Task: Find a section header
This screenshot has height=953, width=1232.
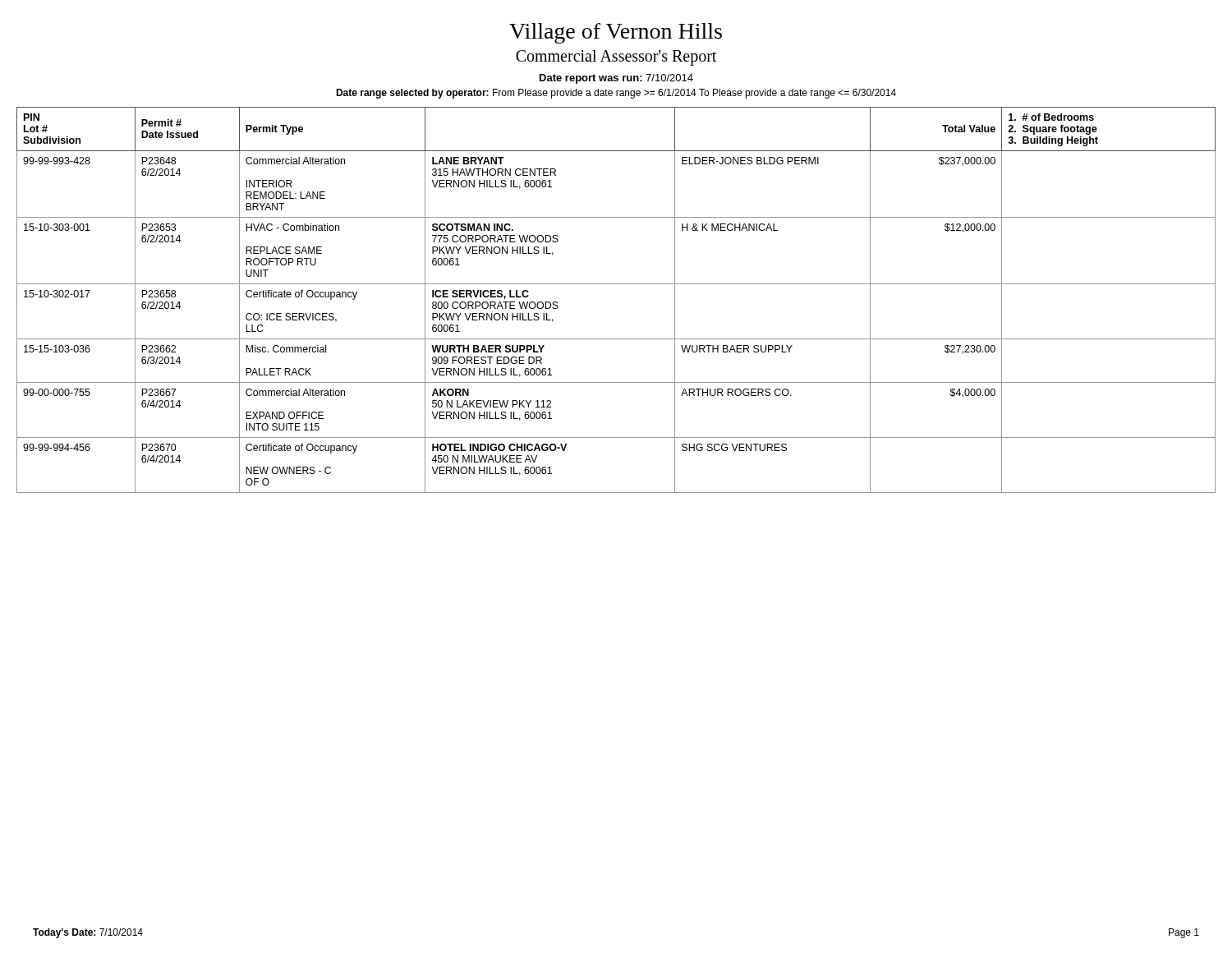Action: point(616,56)
